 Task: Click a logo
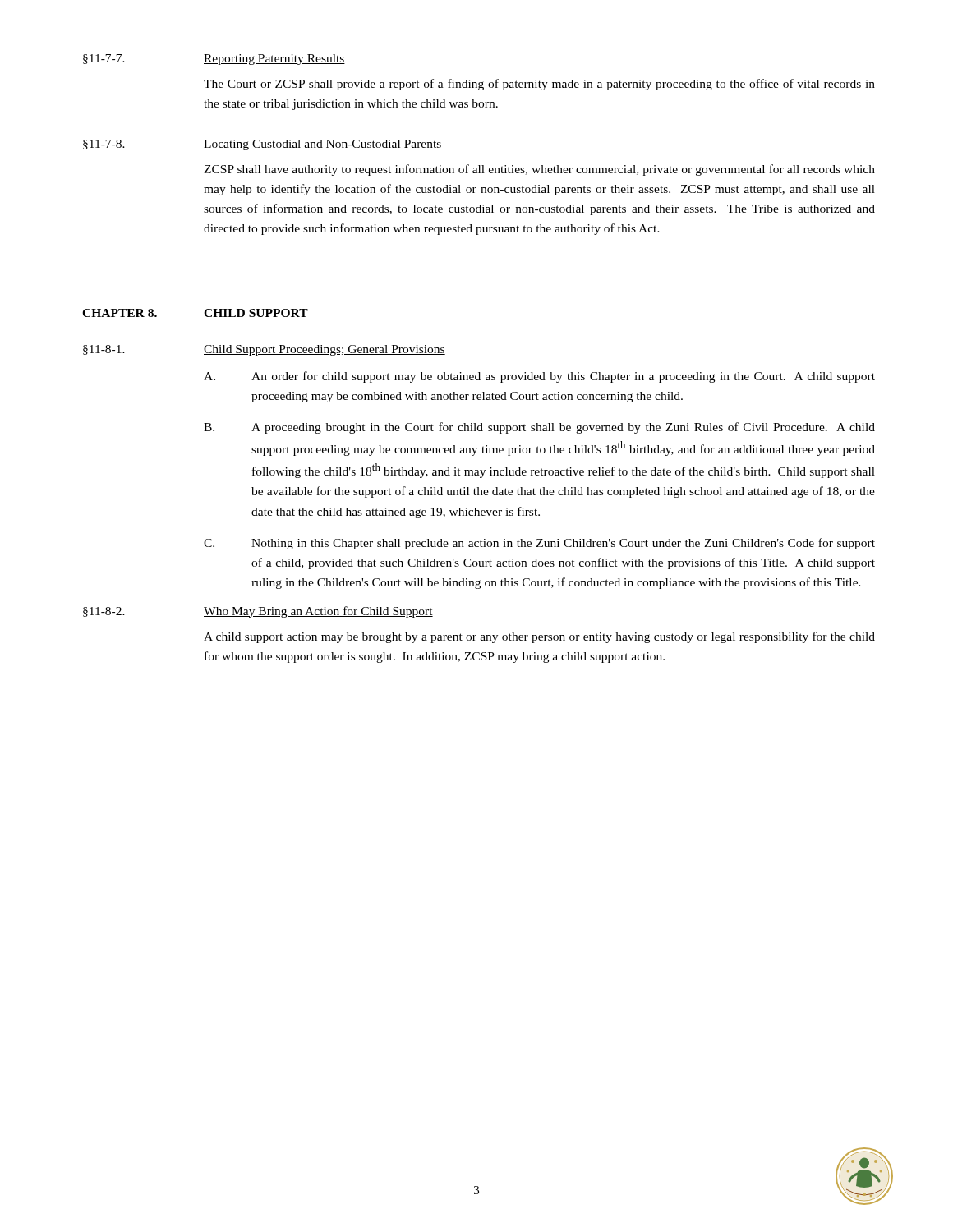[864, 1178]
